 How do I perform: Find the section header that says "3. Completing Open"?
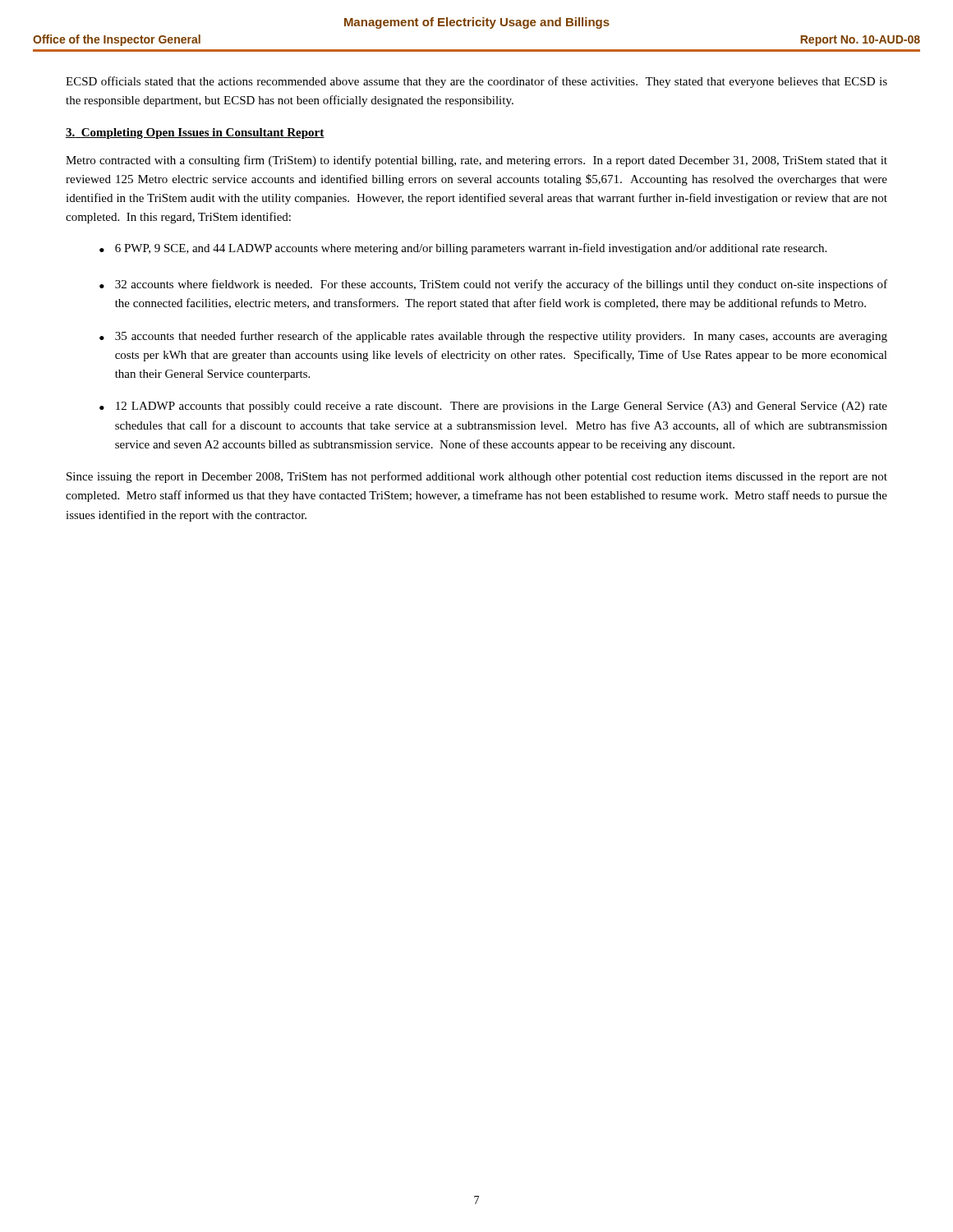pyautogui.click(x=195, y=132)
